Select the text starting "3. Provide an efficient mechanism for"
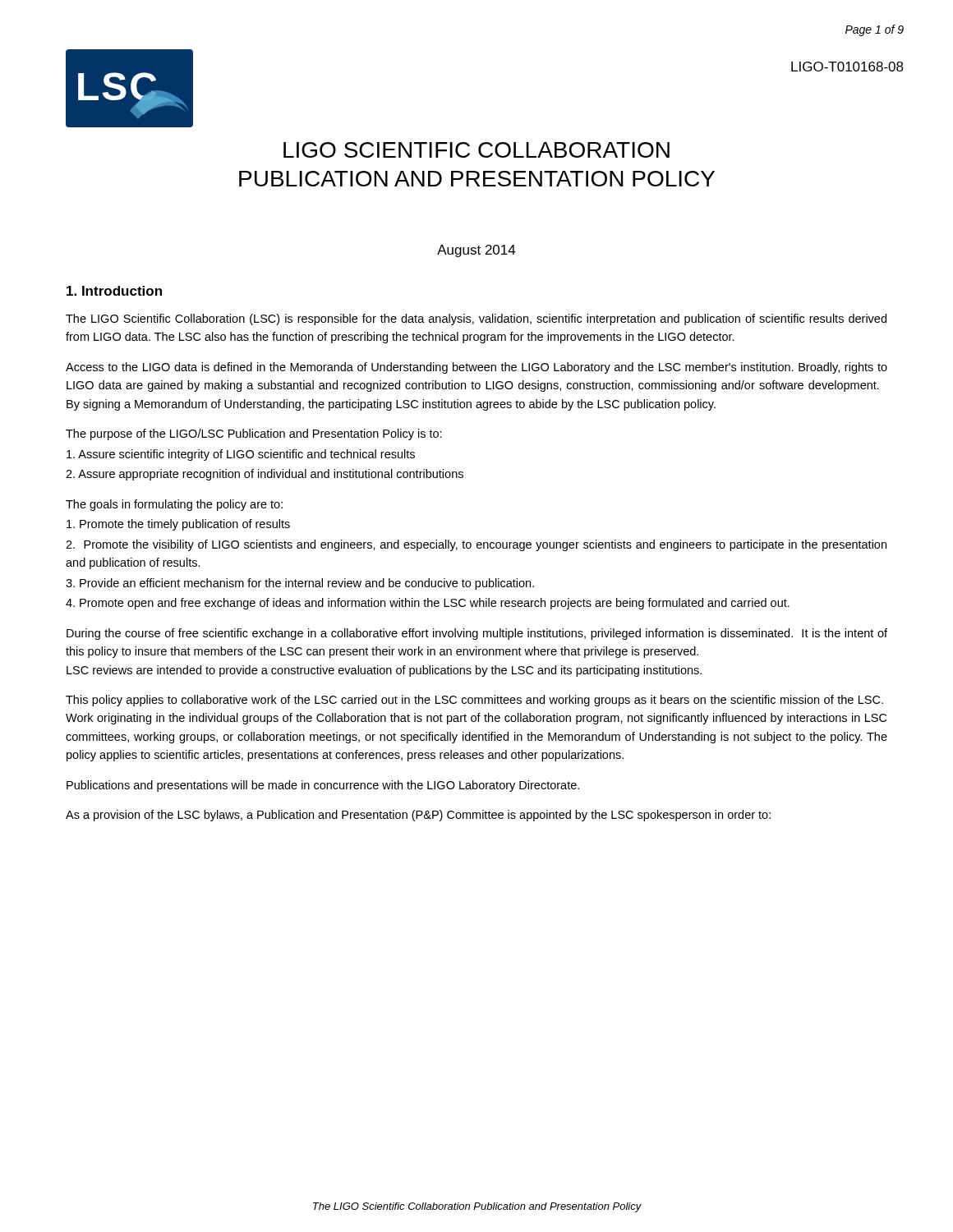This screenshot has height=1232, width=953. click(300, 583)
